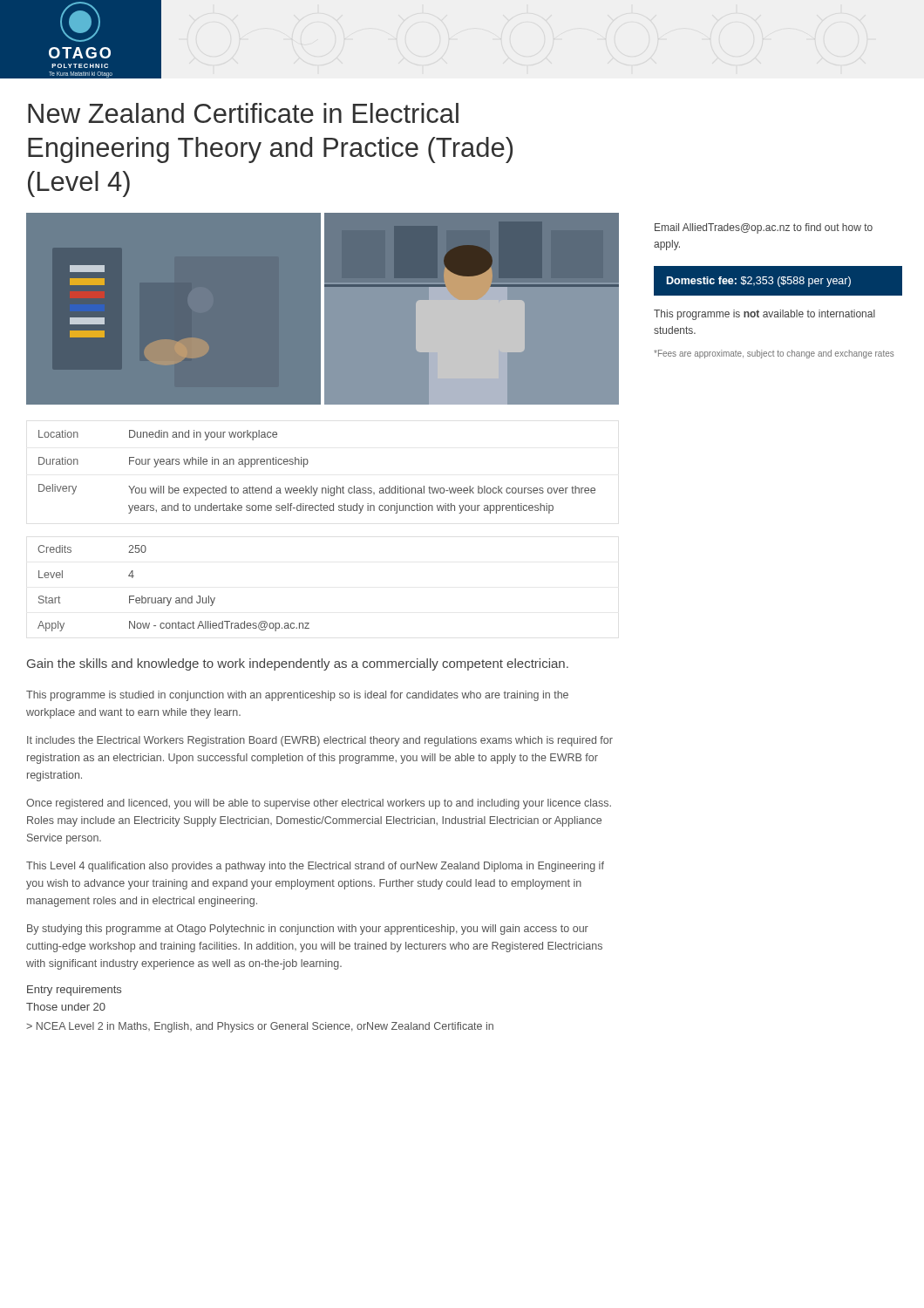Image resolution: width=924 pixels, height=1308 pixels.
Task: Click on the passage starting "Fees are approximate, subject to"
Action: [774, 353]
